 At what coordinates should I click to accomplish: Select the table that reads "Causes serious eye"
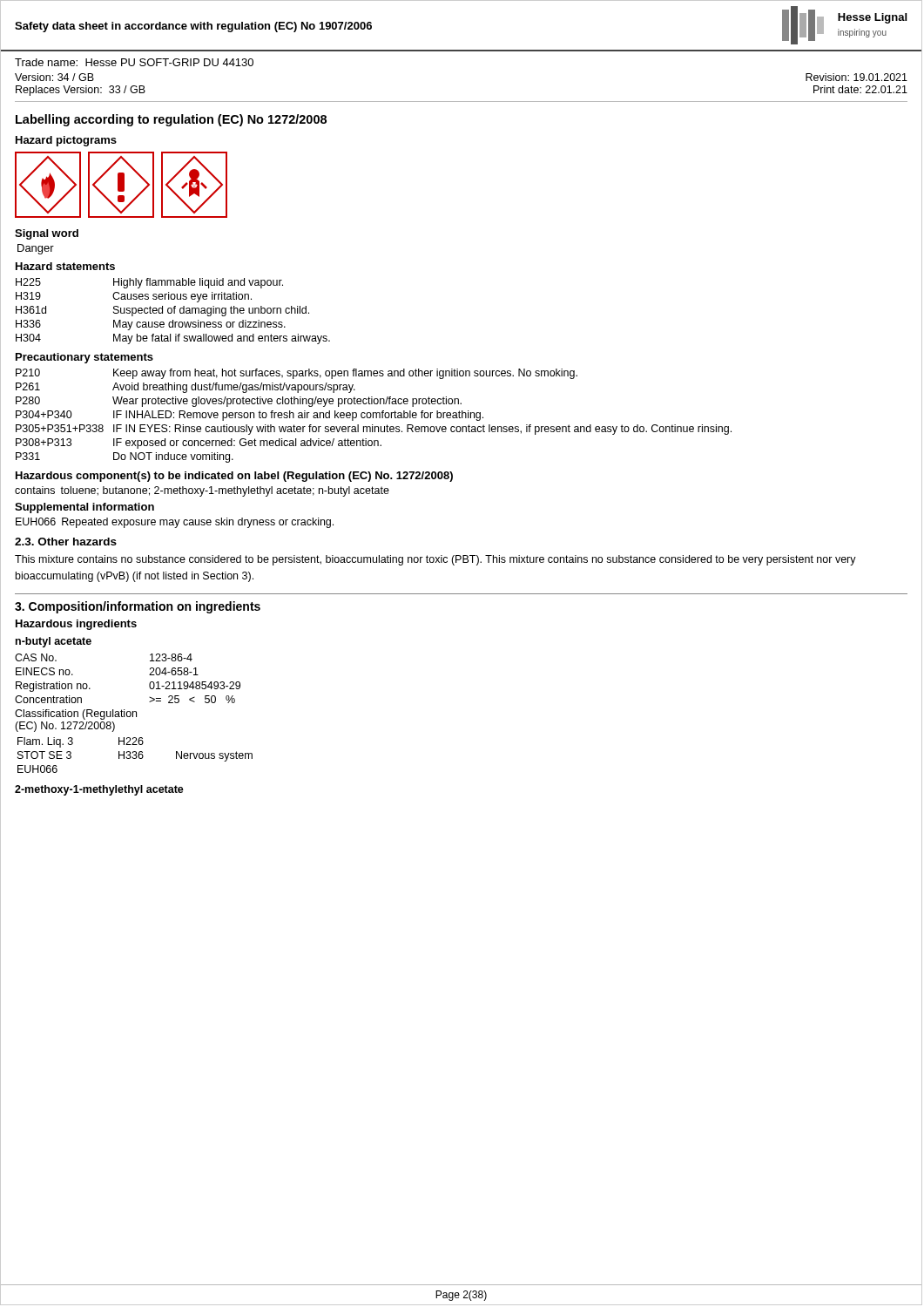[461, 310]
